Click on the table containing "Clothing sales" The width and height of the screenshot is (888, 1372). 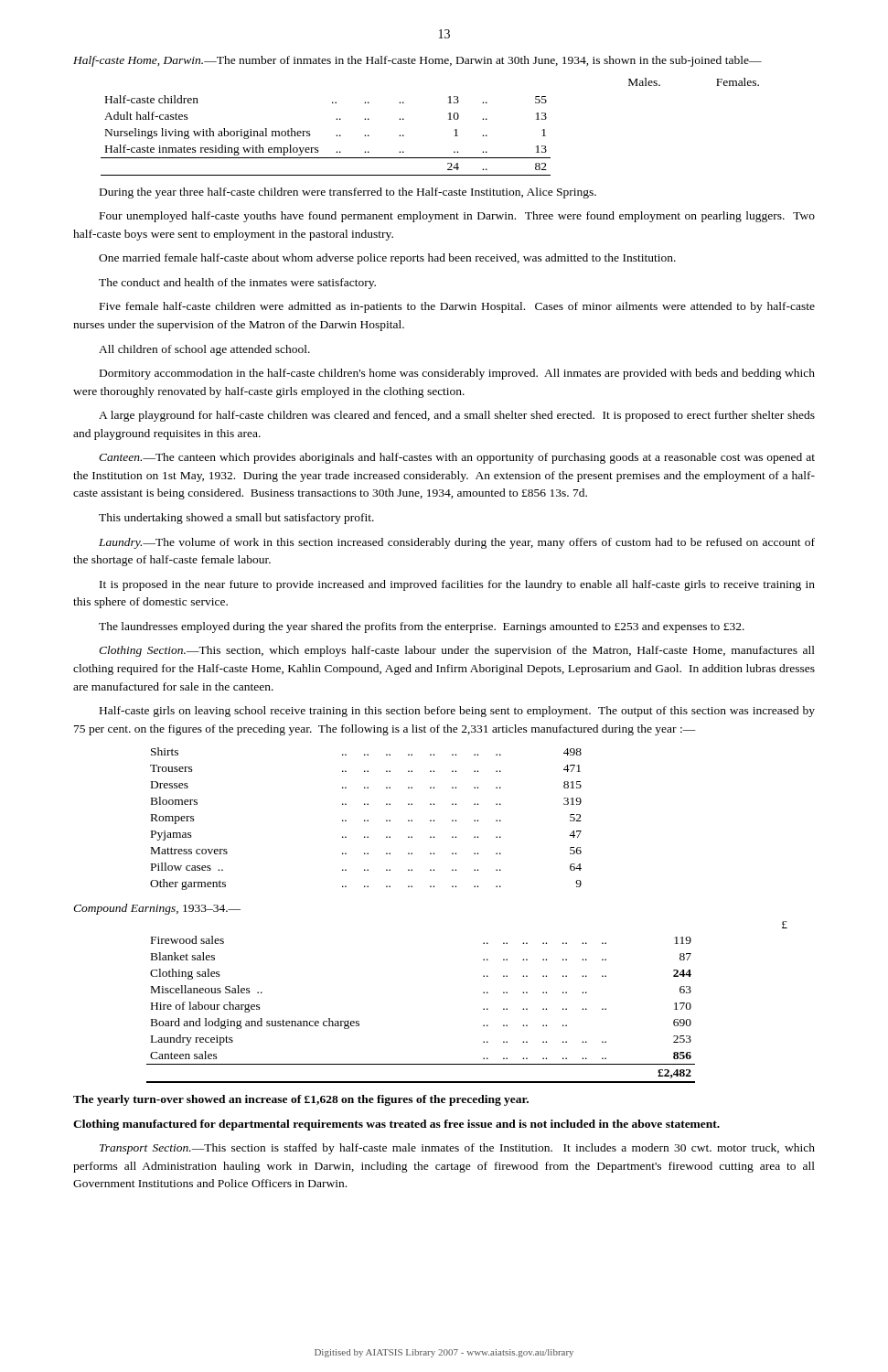[444, 1001]
